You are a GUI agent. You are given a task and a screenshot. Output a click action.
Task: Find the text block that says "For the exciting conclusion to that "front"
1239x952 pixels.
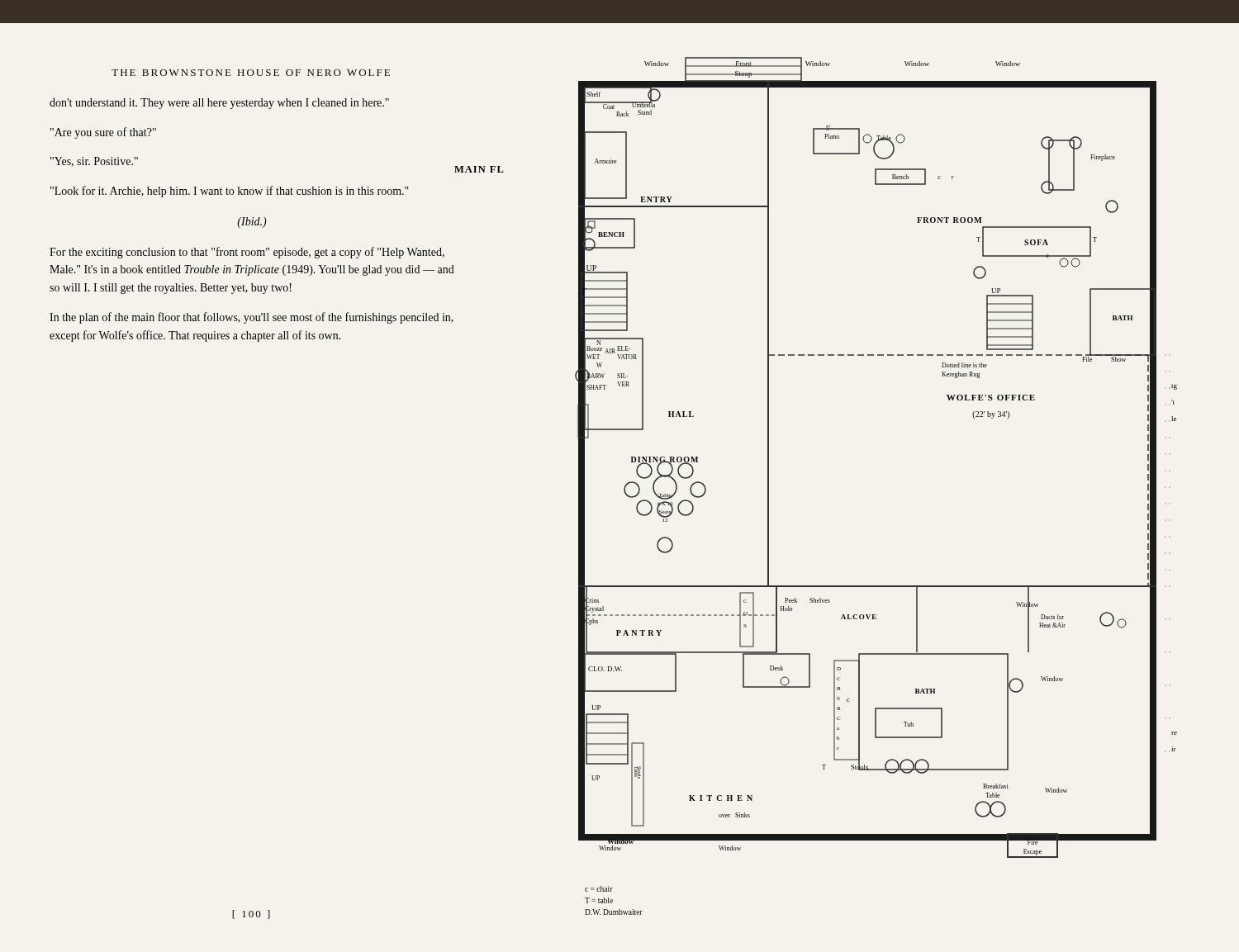(252, 270)
